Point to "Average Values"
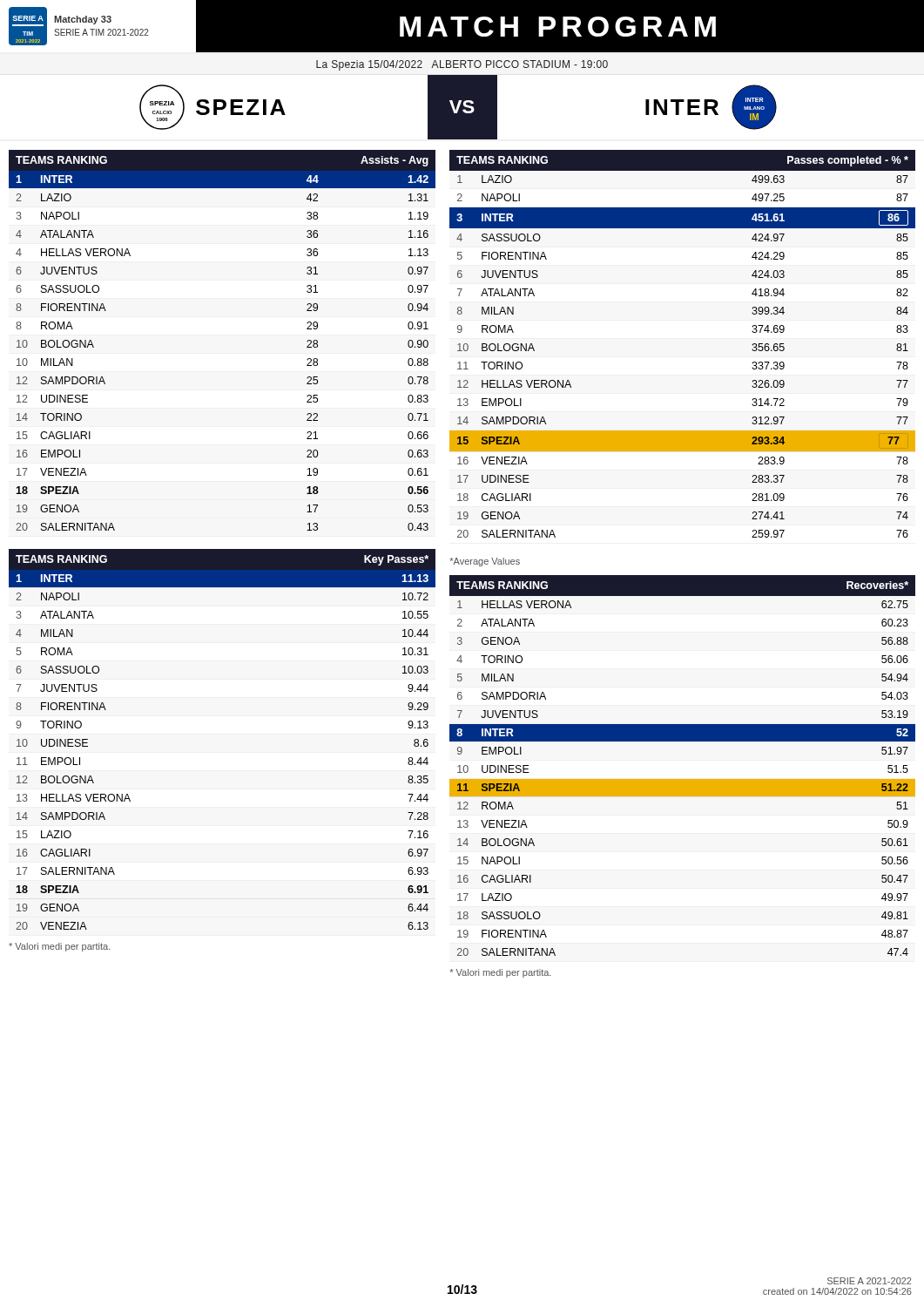 (485, 561)
